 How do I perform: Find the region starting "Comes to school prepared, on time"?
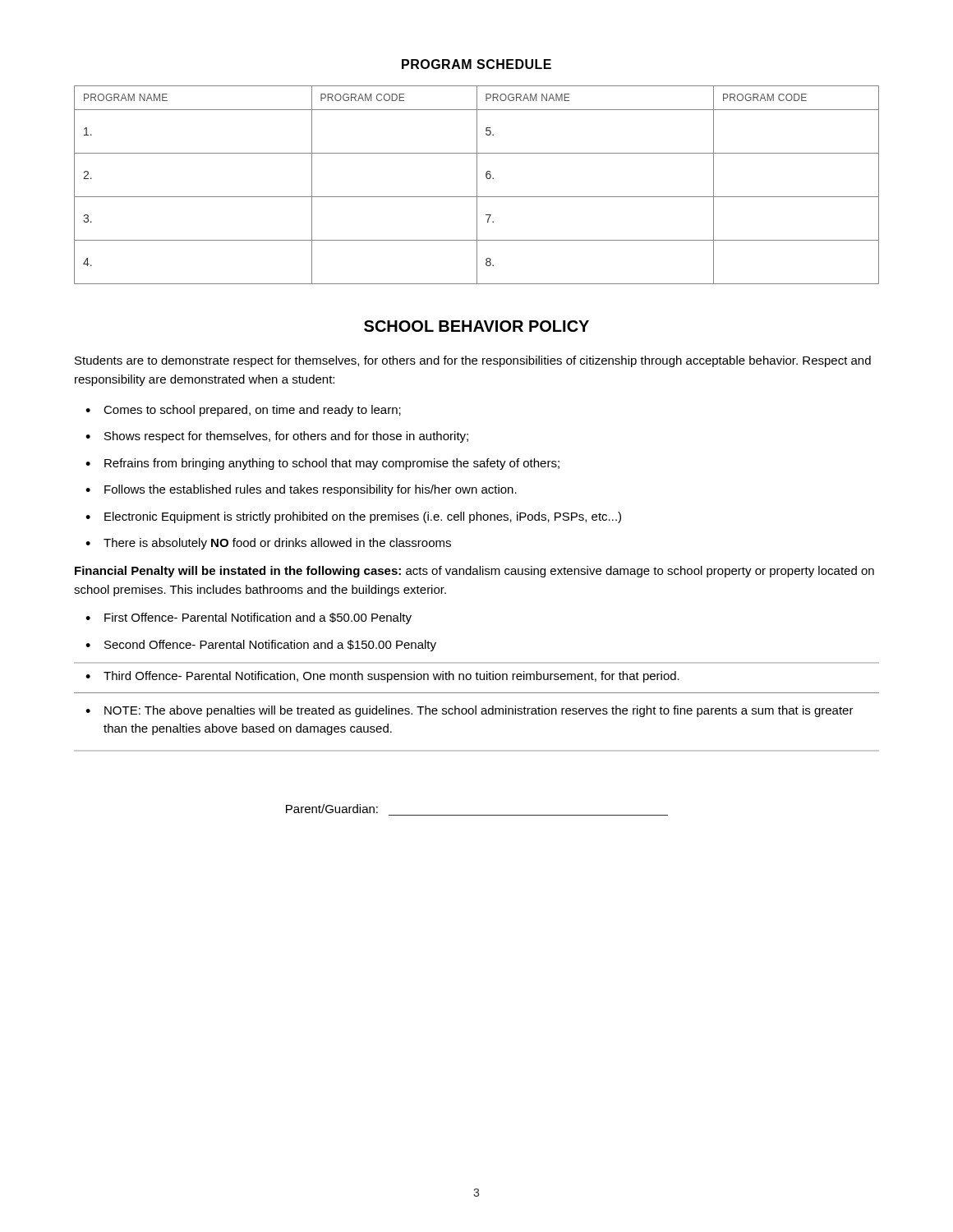pyautogui.click(x=252, y=409)
